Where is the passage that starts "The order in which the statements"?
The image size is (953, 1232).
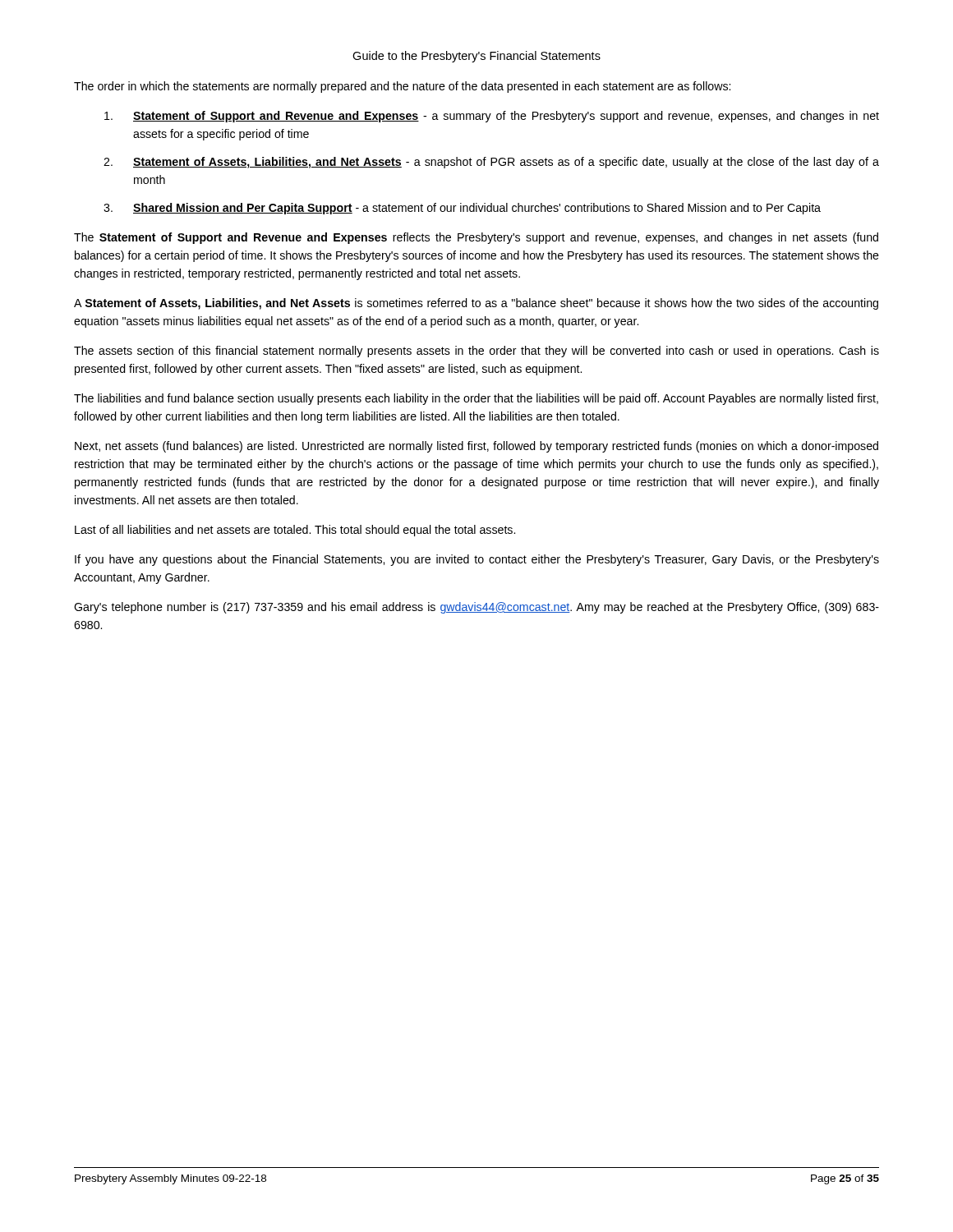point(403,86)
